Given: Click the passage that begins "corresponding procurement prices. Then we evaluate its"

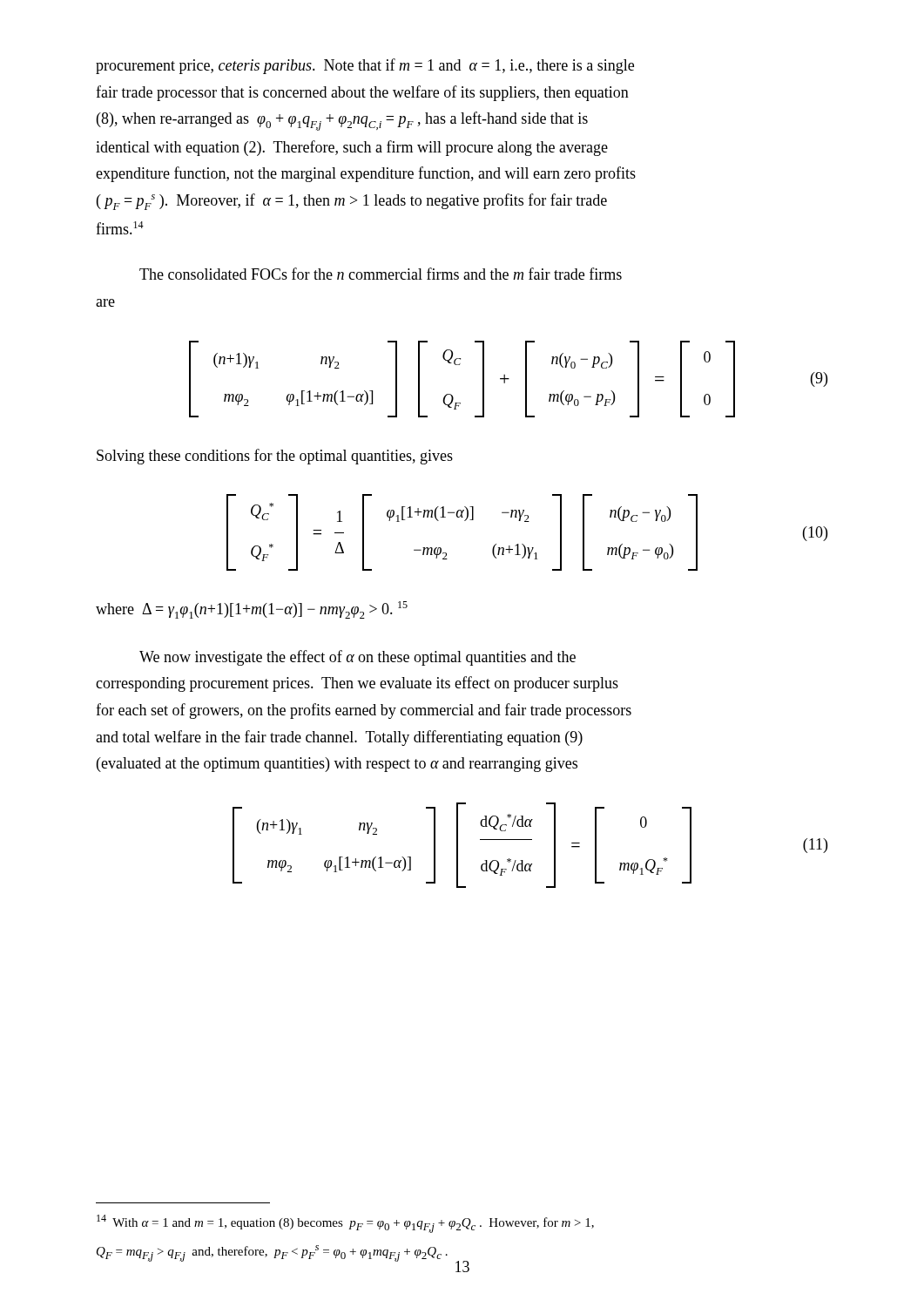Looking at the screenshot, I should point(357,683).
